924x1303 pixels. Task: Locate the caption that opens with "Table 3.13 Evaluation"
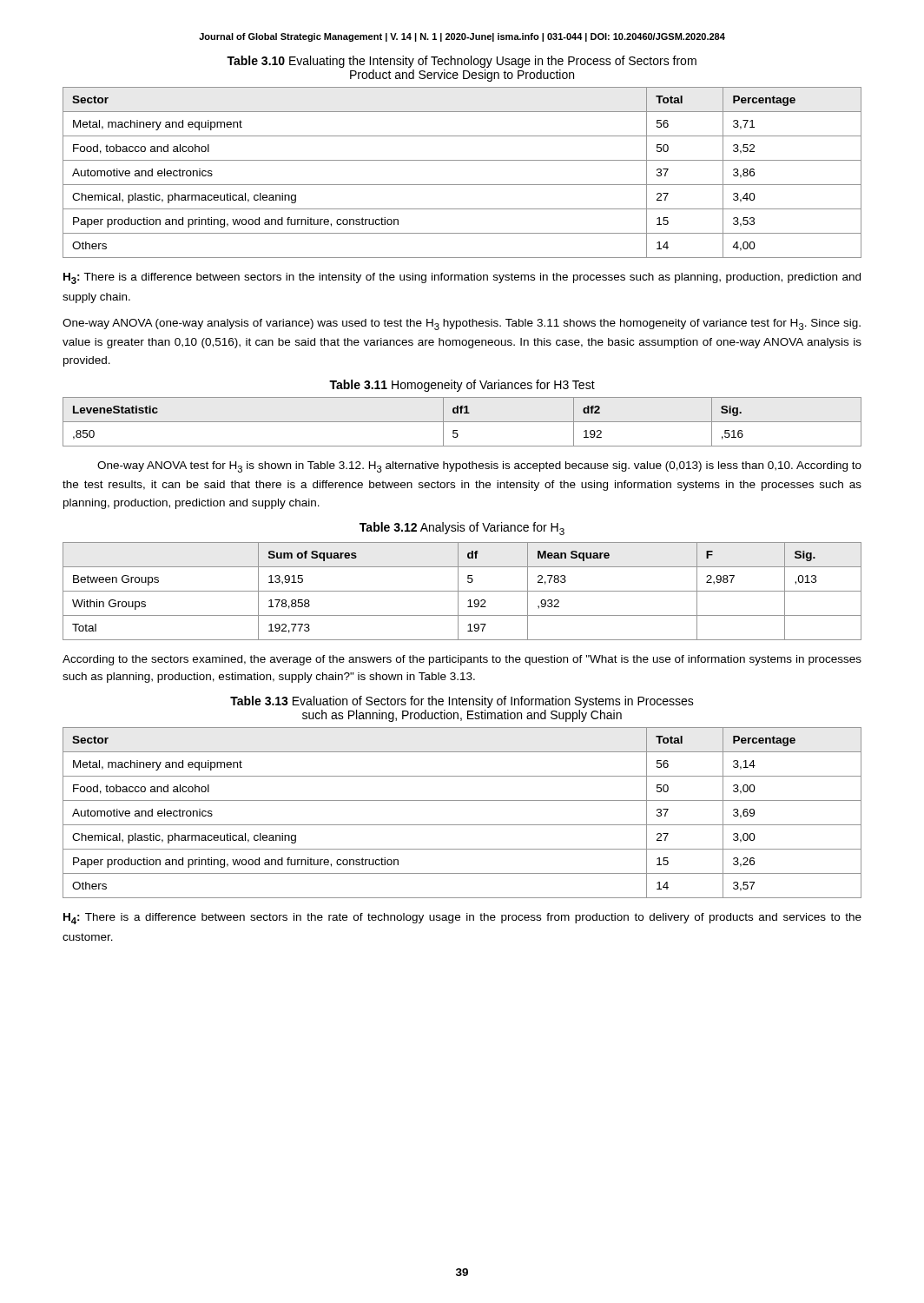coord(462,708)
